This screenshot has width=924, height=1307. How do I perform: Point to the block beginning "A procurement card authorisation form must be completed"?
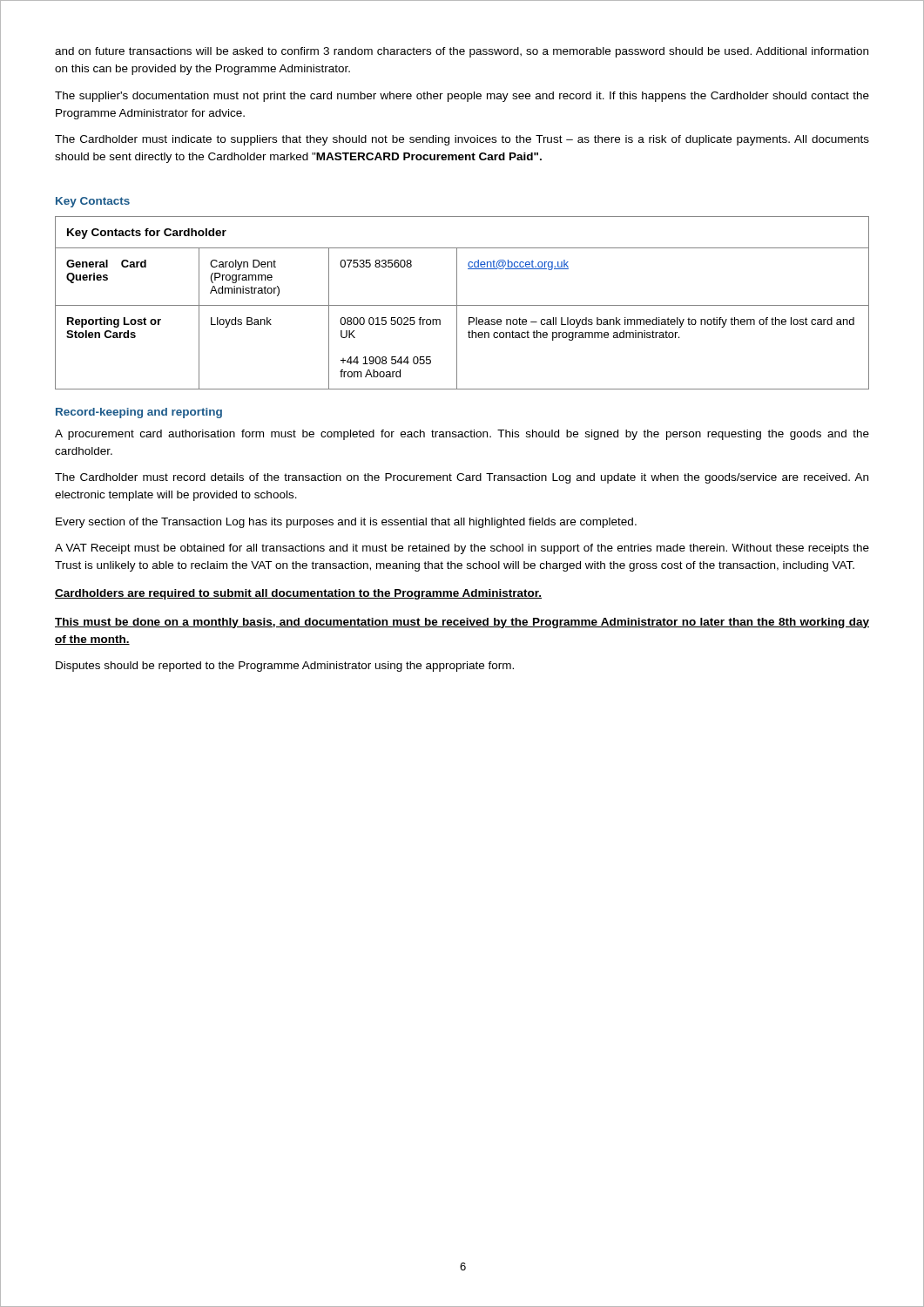click(462, 442)
